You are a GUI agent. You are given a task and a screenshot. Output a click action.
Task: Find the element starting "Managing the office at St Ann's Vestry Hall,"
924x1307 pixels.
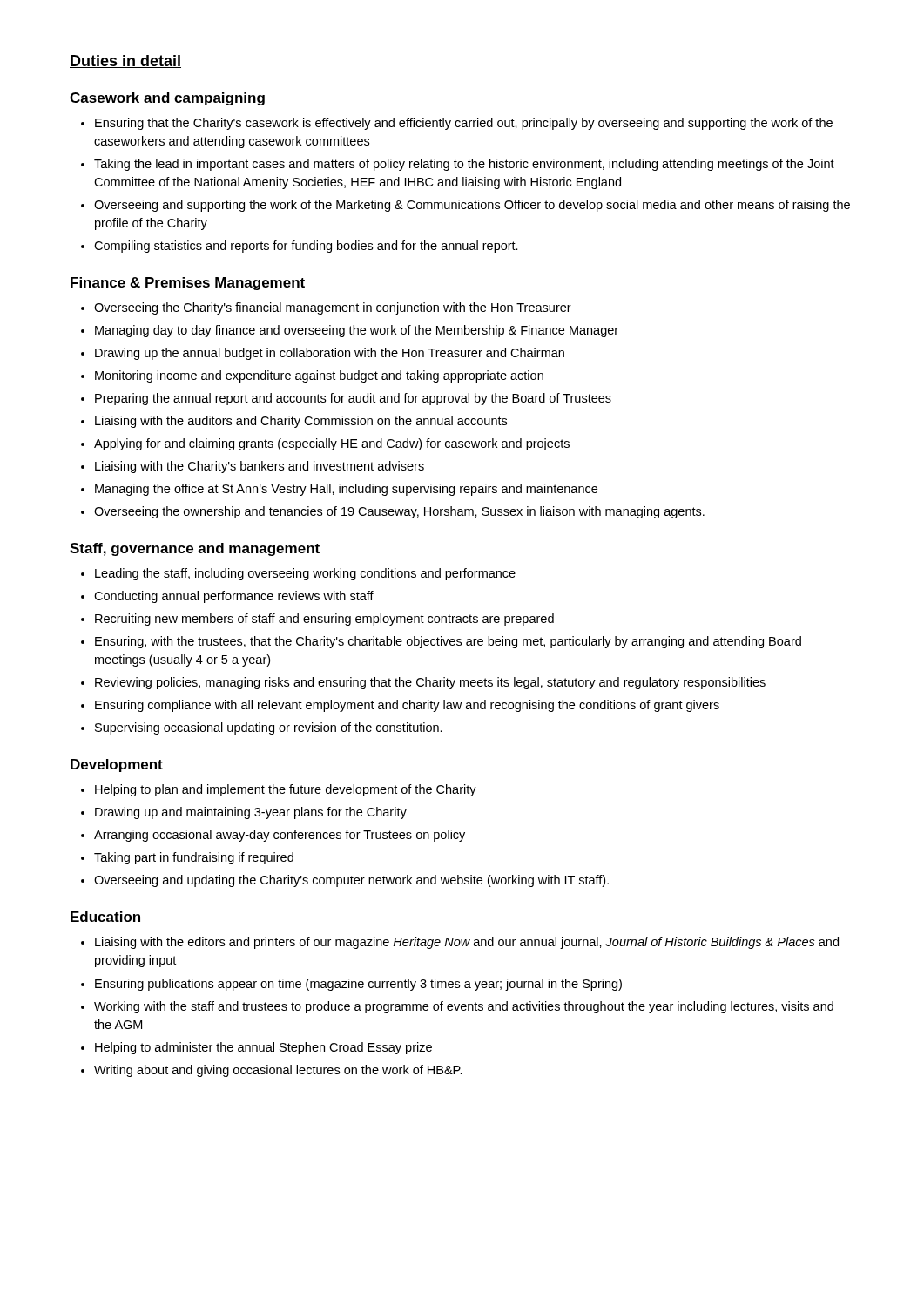click(x=346, y=489)
